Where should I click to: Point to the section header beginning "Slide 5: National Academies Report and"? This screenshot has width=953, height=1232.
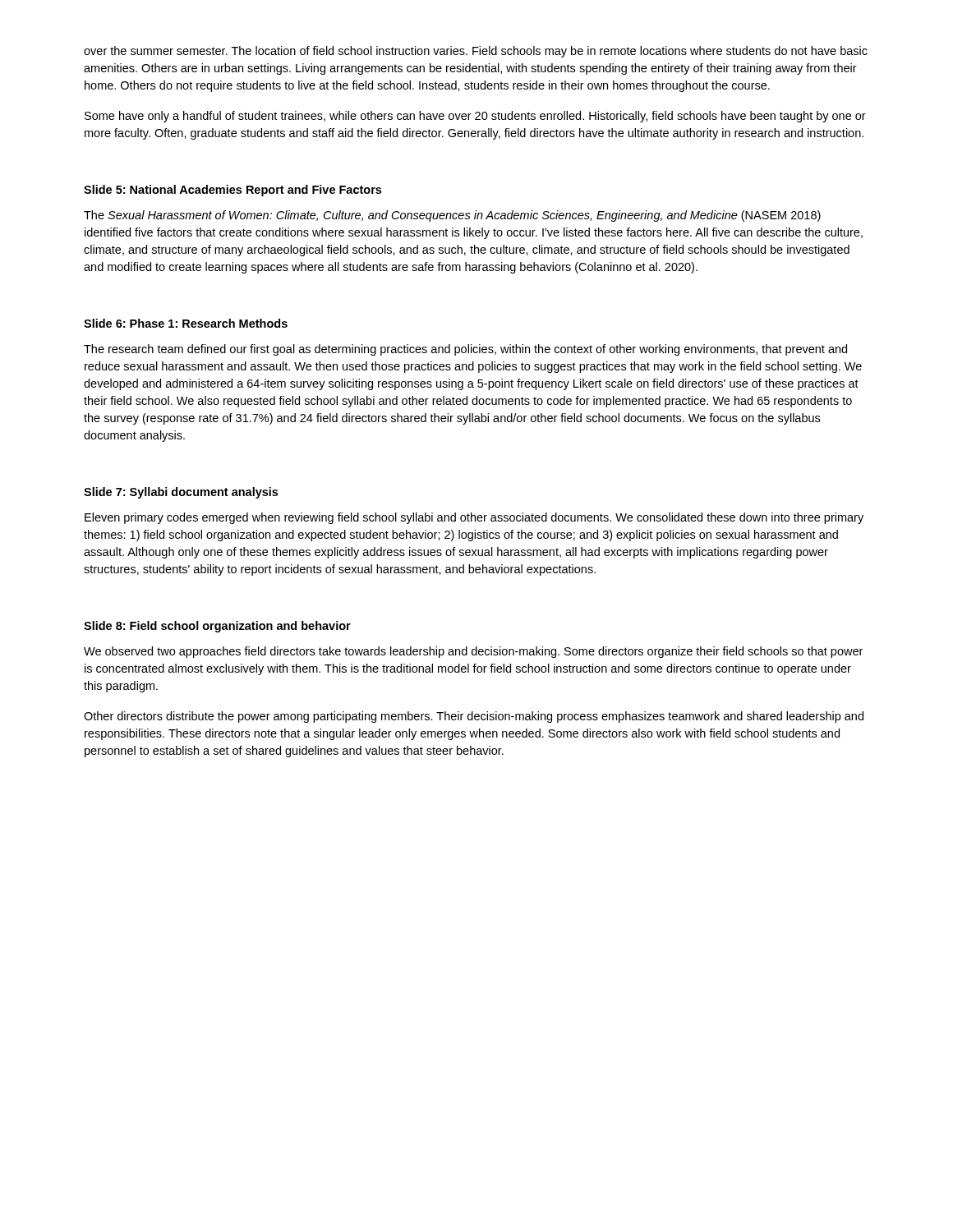pyautogui.click(x=233, y=190)
